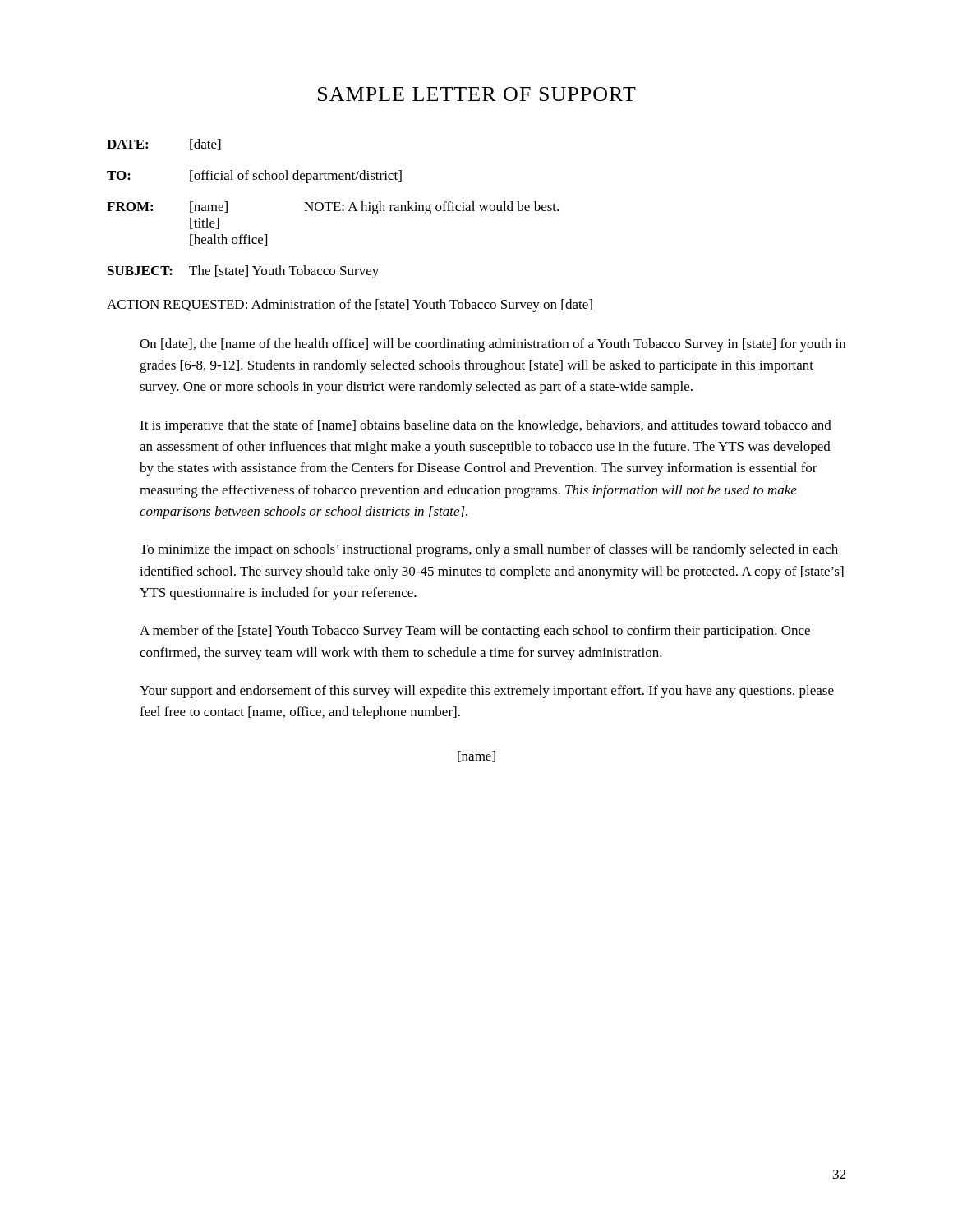953x1232 pixels.
Task: Where is the passage that starts "A member of the"?
Action: tap(475, 641)
